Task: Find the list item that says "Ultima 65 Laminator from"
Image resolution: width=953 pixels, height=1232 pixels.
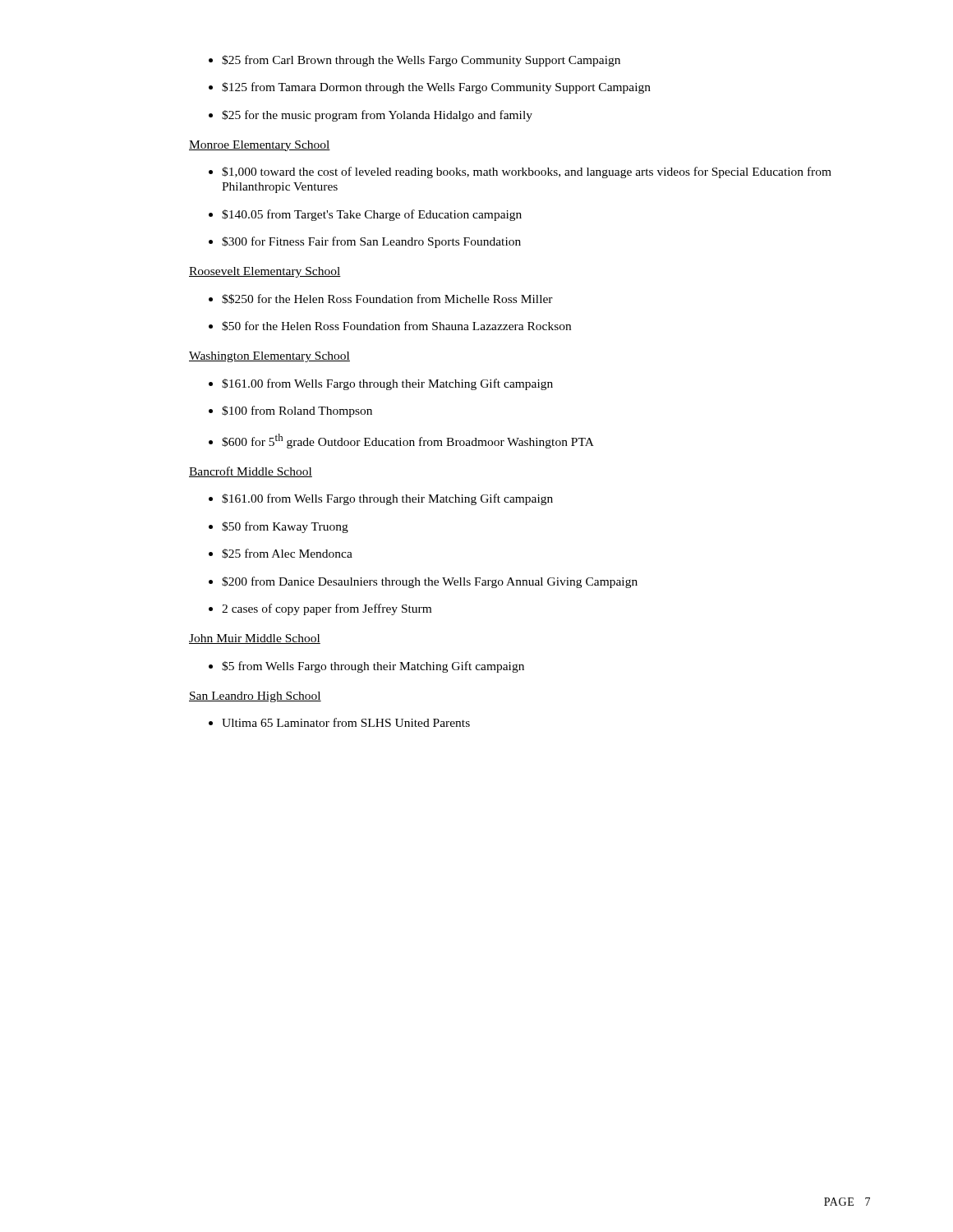Action: coord(339,722)
